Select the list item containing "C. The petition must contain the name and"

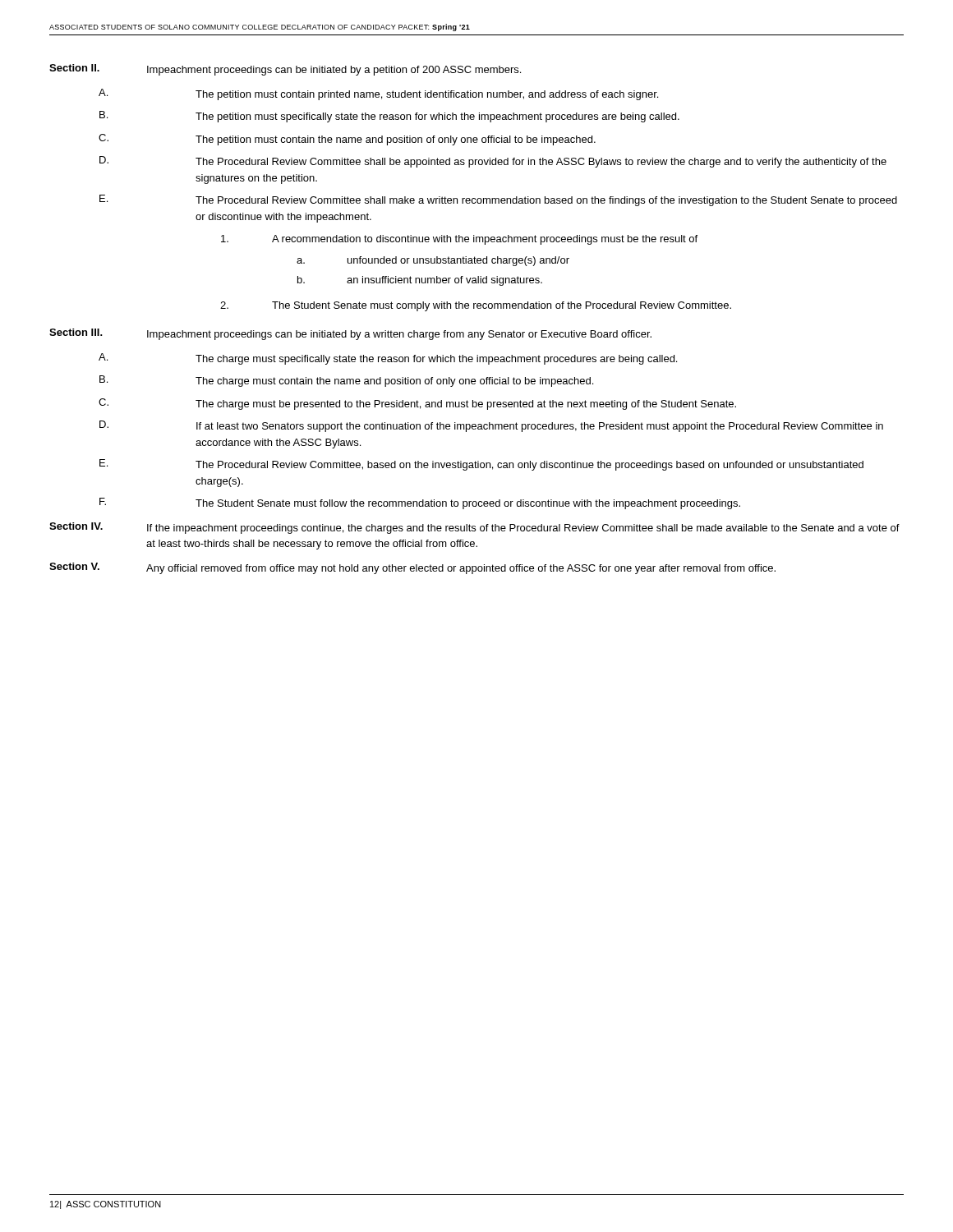347,139
